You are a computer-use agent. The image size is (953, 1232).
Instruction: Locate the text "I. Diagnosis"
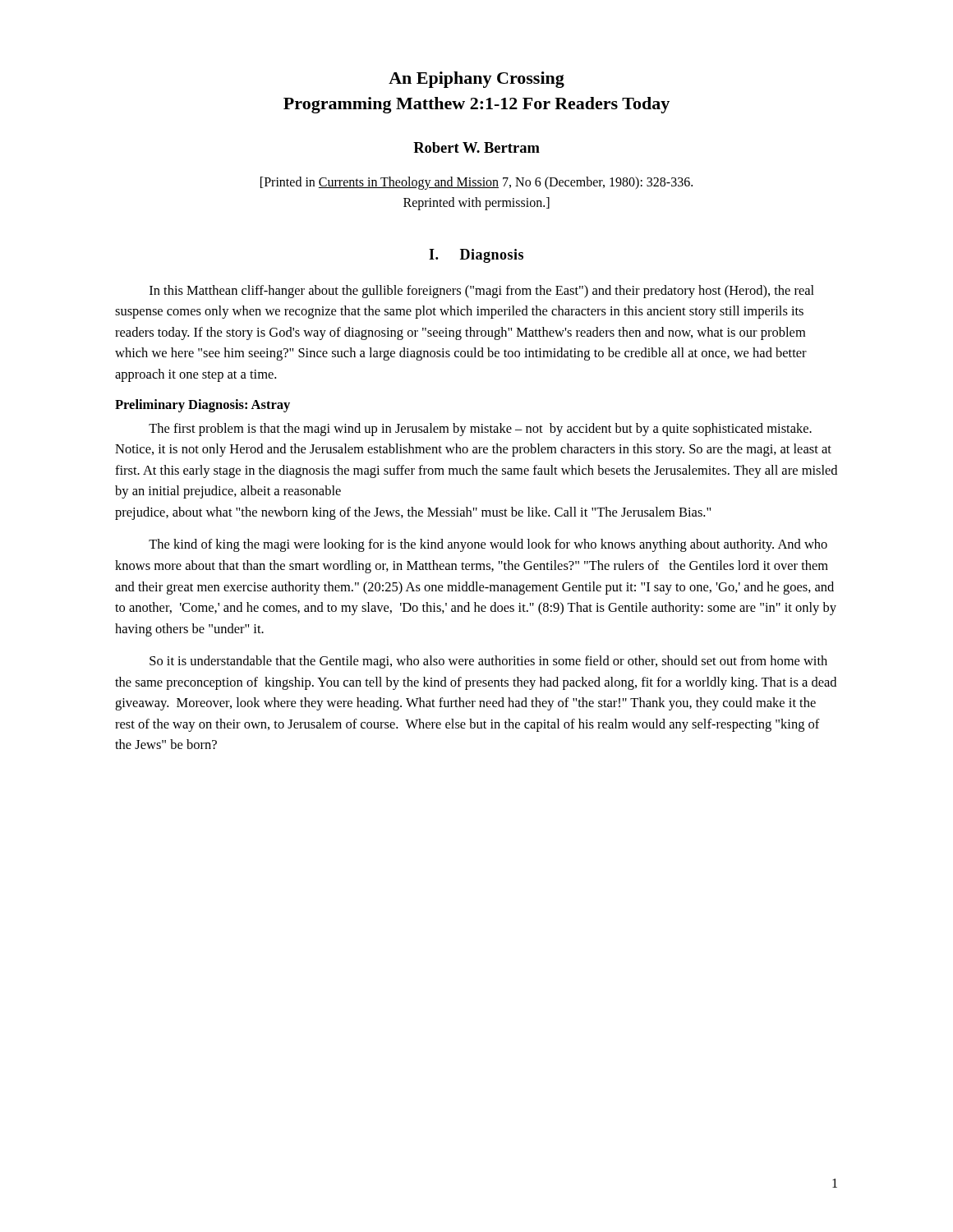[x=476, y=254]
